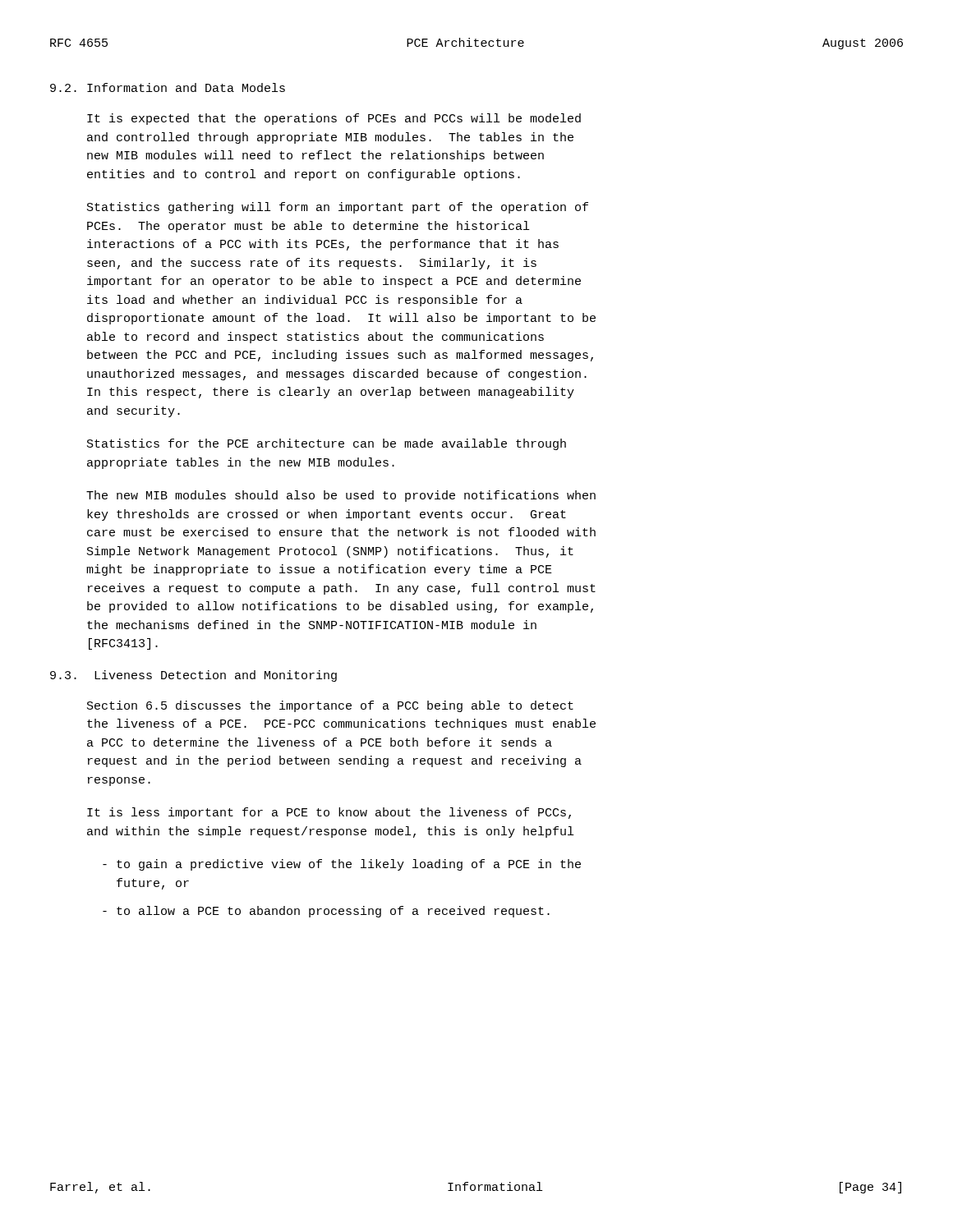Locate the block of text that opens with "Statistics for the PCE architecture"

(x=327, y=454)
